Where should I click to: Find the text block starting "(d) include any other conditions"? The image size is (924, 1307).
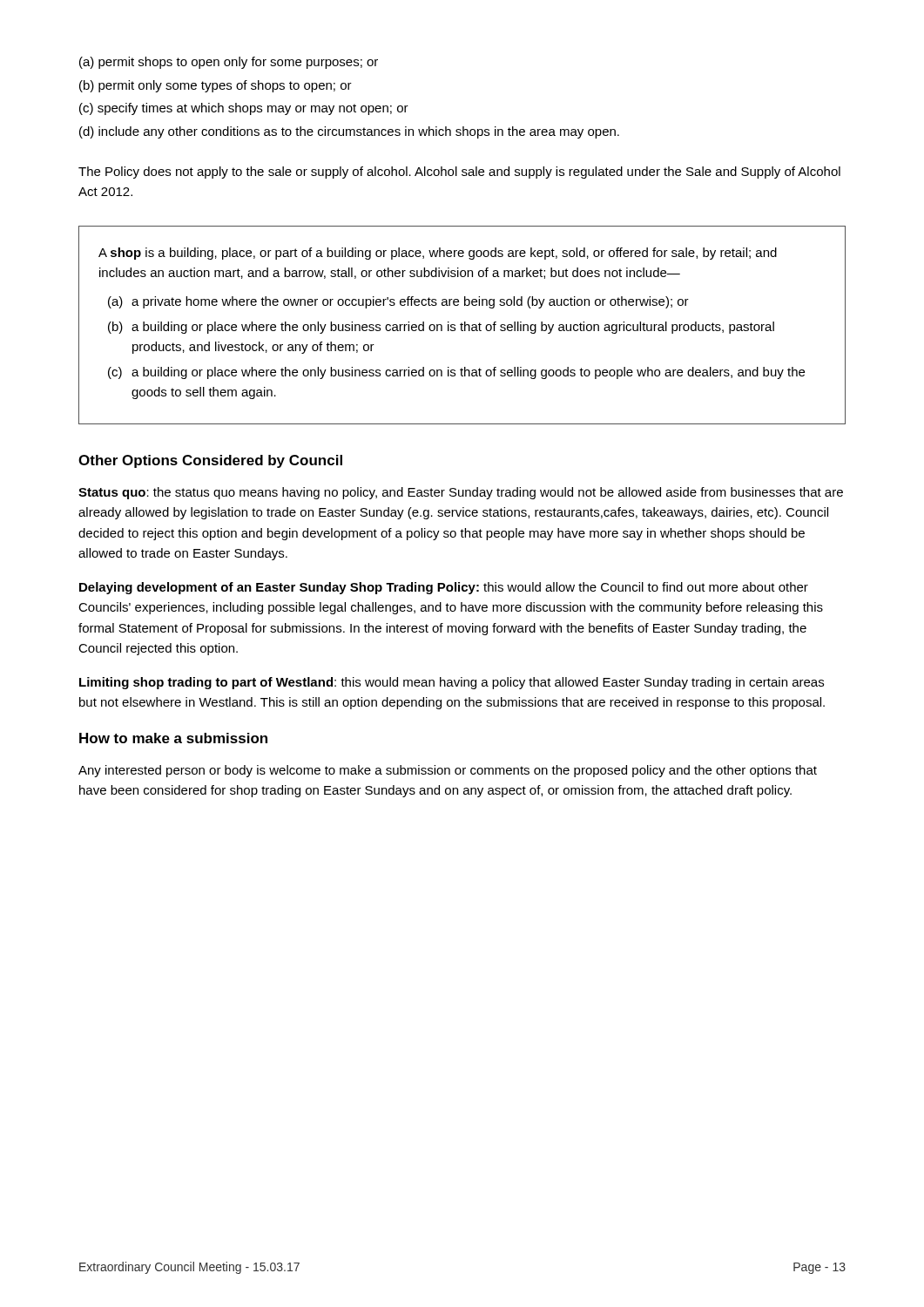(349, 131)
